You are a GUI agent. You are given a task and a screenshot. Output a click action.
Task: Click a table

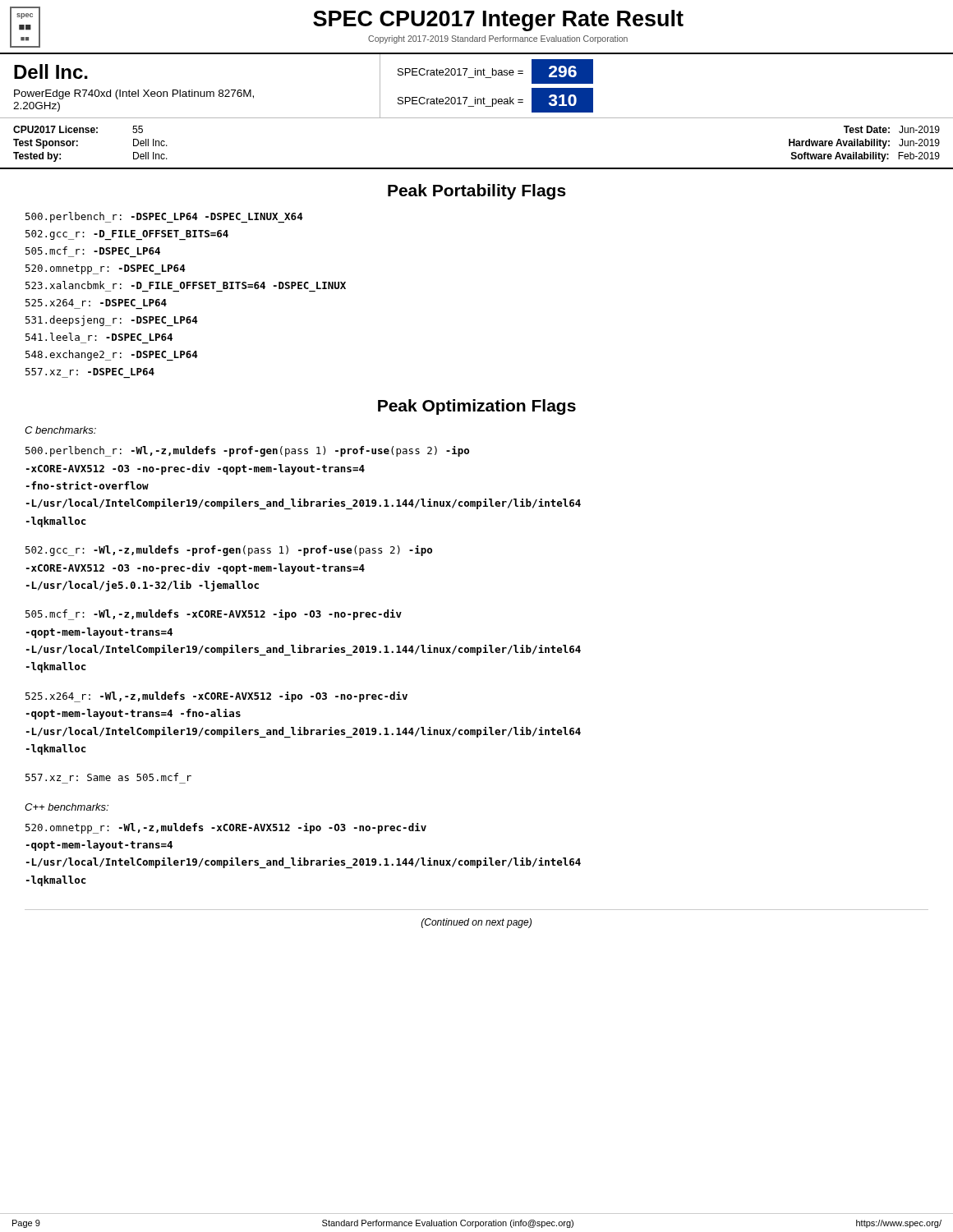point(476,144)
